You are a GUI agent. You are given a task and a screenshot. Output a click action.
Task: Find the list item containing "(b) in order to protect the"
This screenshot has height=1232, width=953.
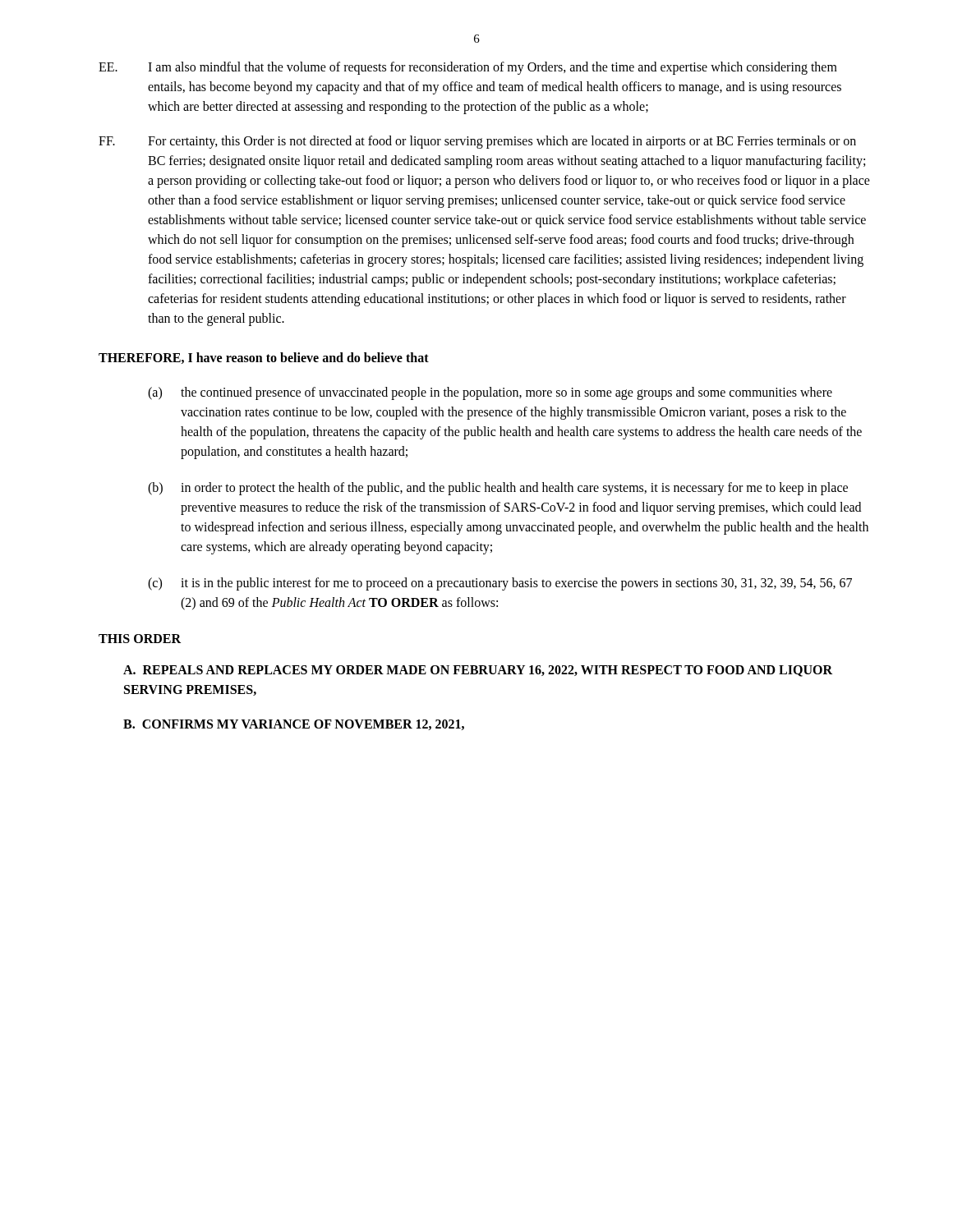click(509, 517)
